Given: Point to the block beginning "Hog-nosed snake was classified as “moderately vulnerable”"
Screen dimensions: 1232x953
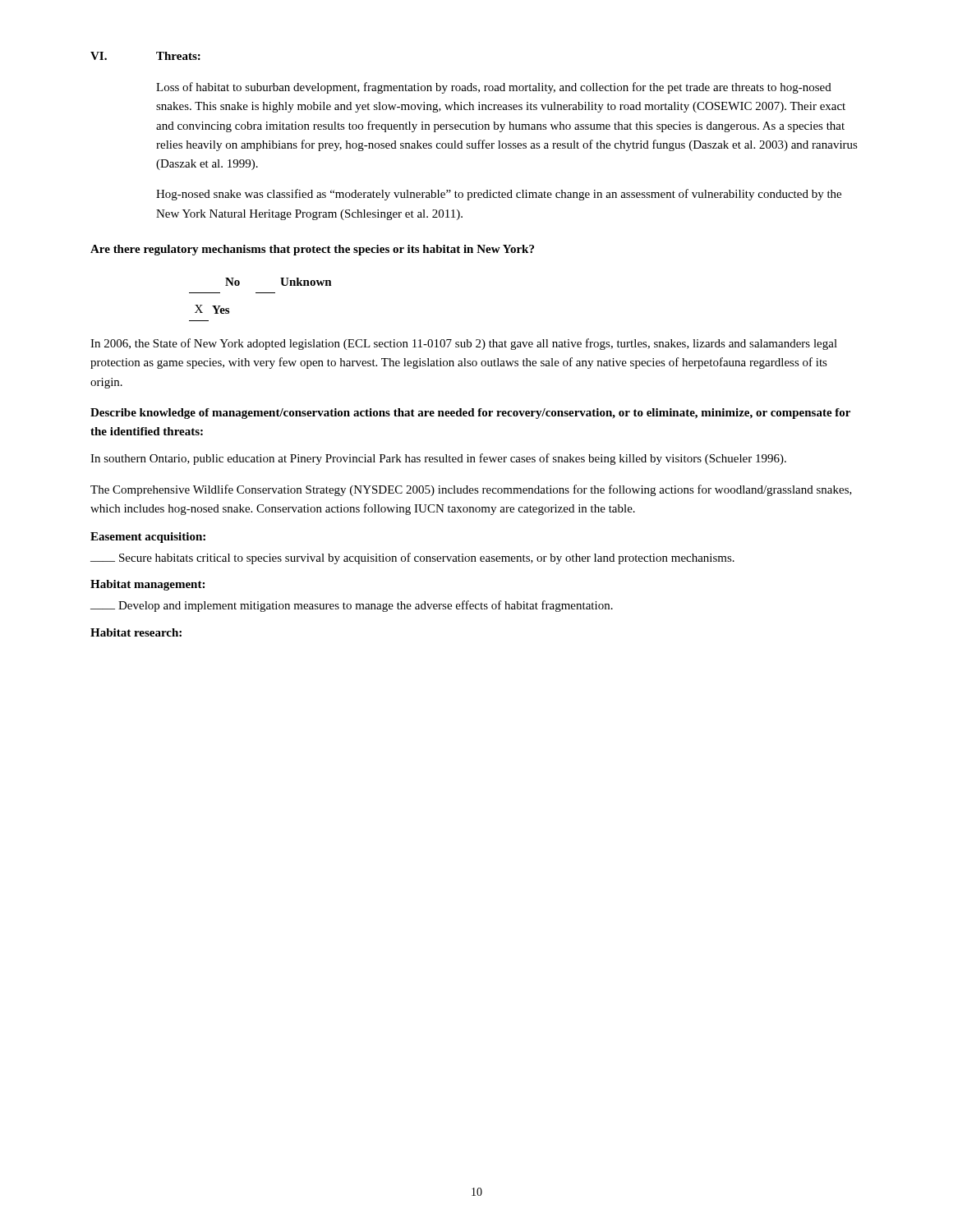Looking at the screenshot, I should tap(509, 204).
